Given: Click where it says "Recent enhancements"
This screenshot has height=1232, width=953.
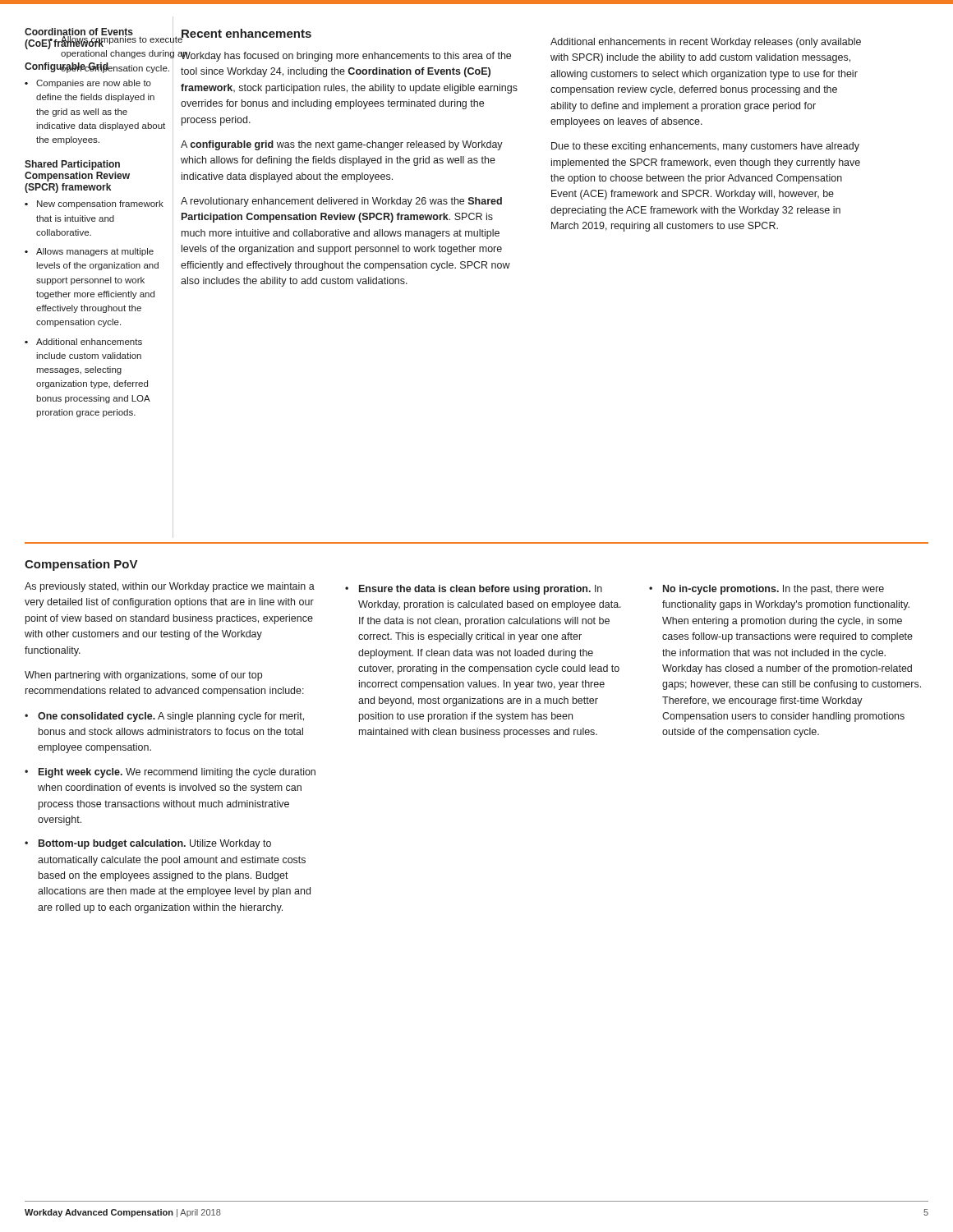Looking at the screenshot, I should 246,33.
